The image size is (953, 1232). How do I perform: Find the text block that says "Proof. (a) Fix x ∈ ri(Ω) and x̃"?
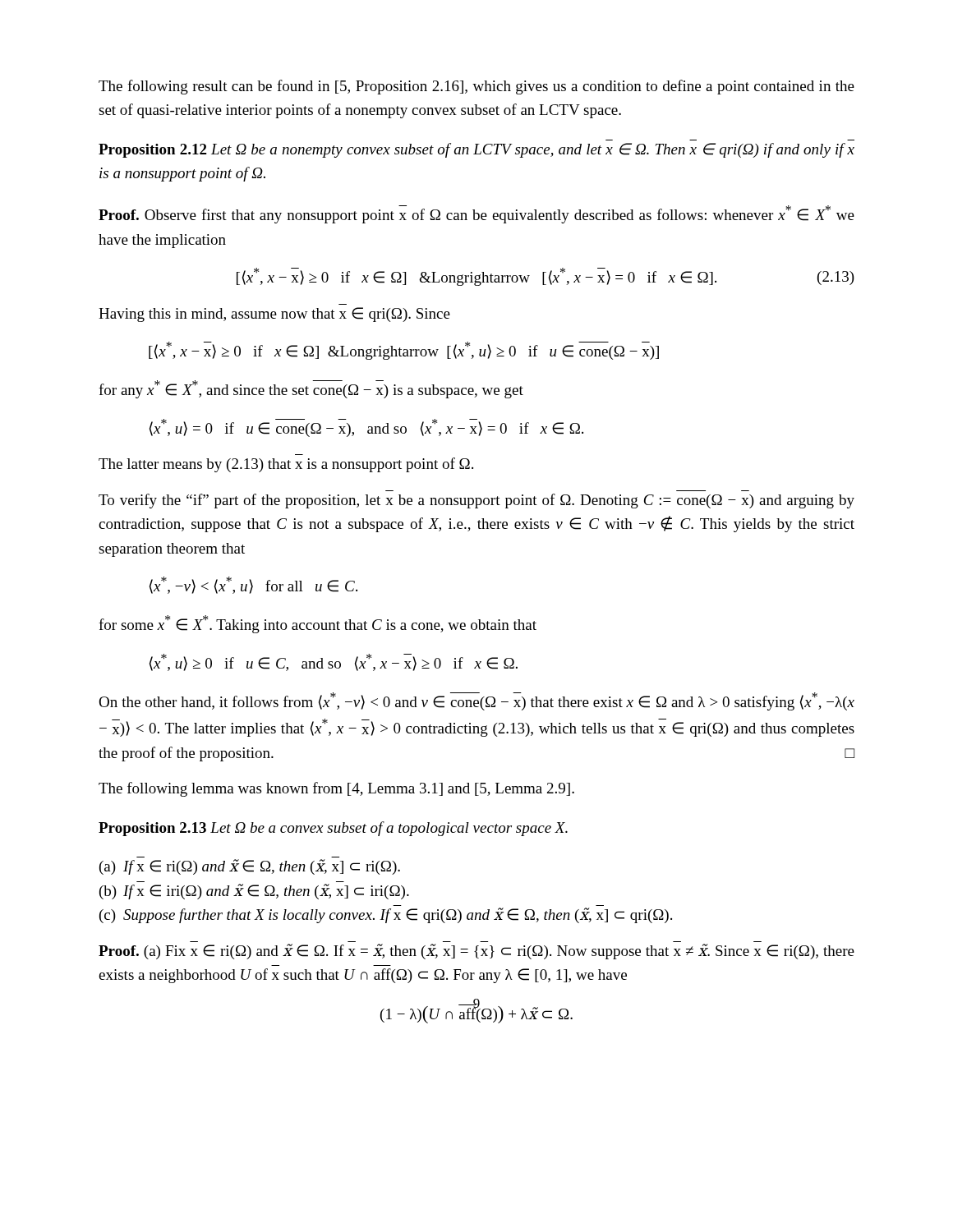point(476,963)
